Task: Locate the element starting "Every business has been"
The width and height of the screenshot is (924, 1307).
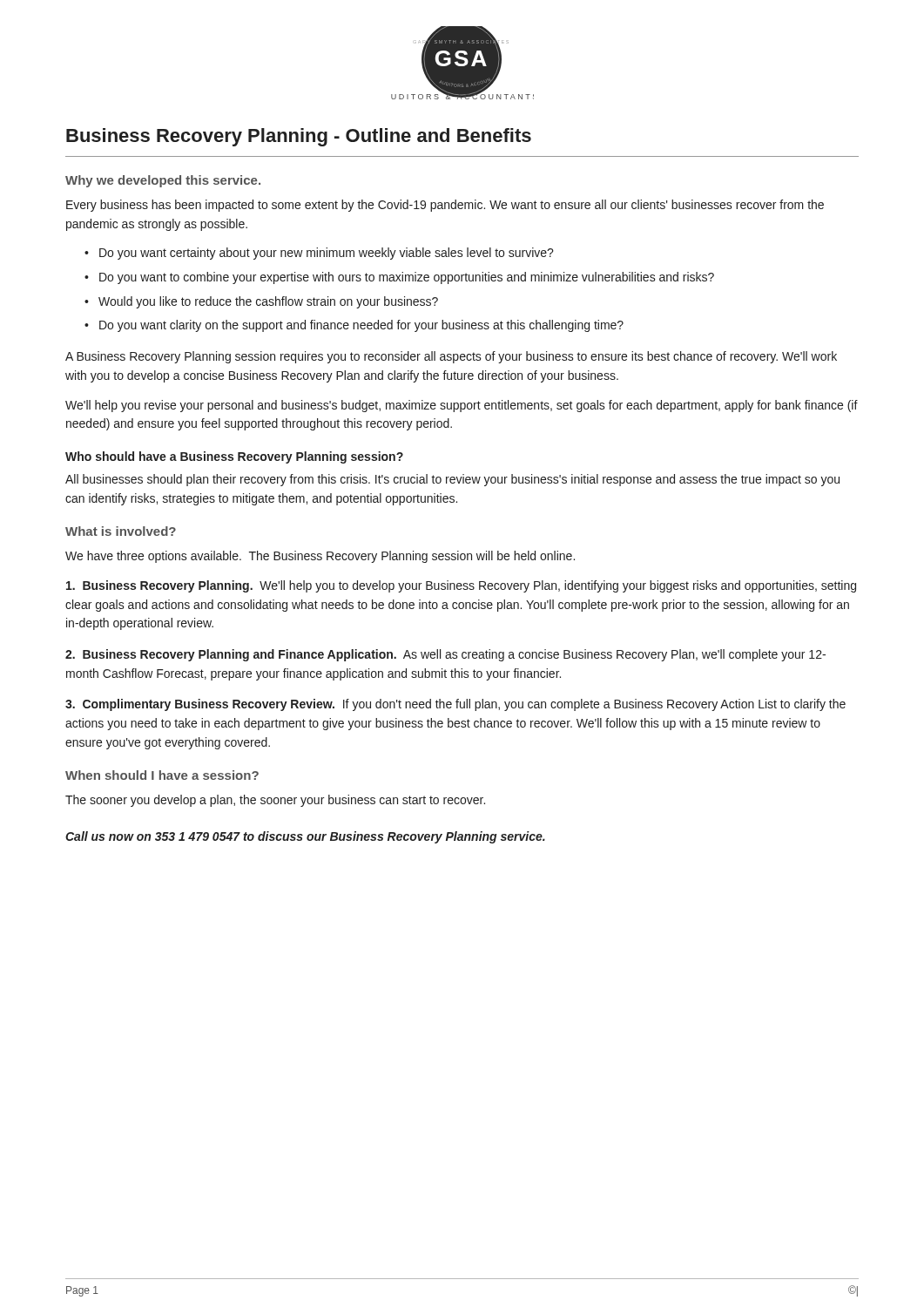Action: pyautogui.click(x=445, y=214)
